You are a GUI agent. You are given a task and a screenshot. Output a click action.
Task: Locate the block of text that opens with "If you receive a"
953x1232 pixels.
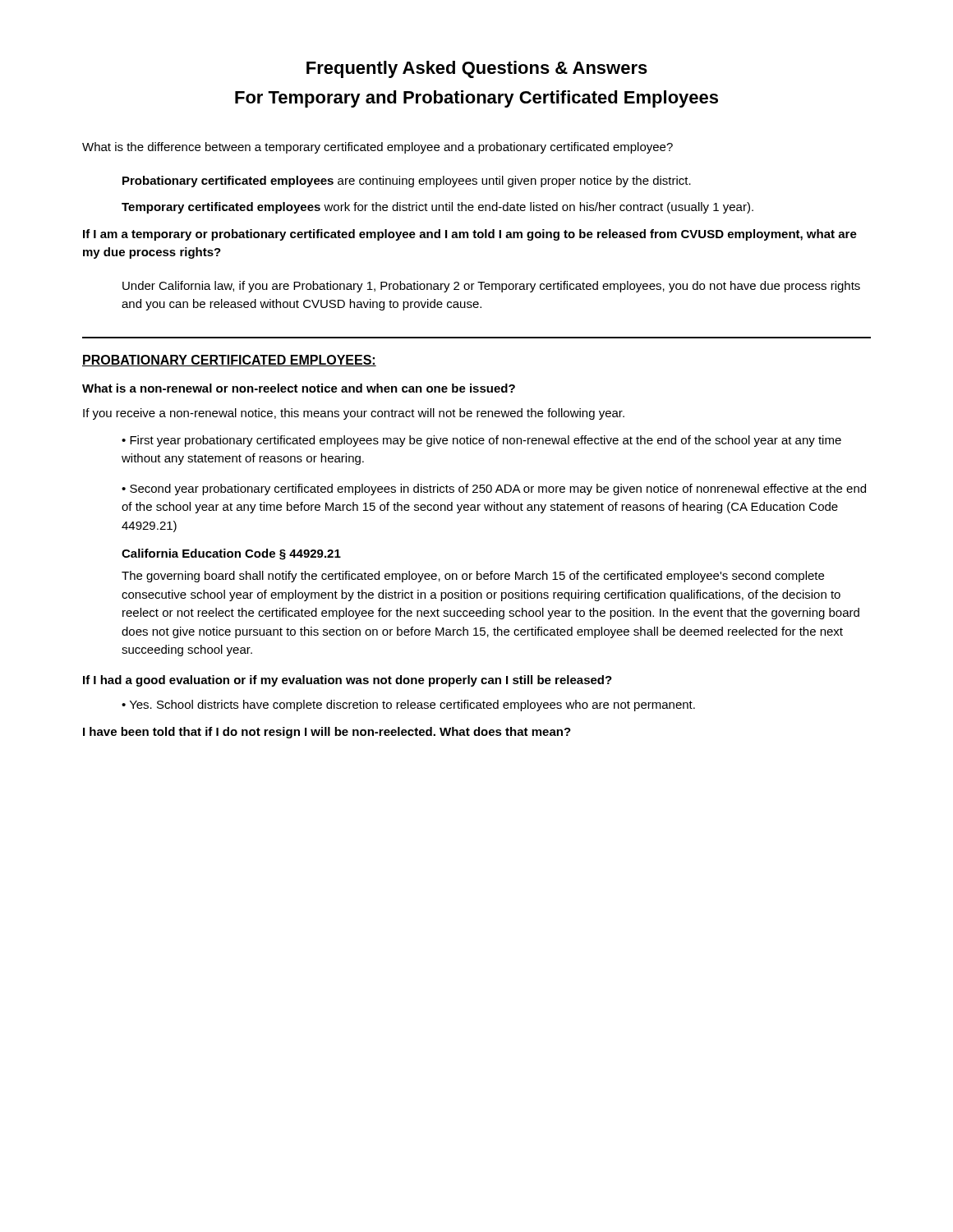[354, 413]
